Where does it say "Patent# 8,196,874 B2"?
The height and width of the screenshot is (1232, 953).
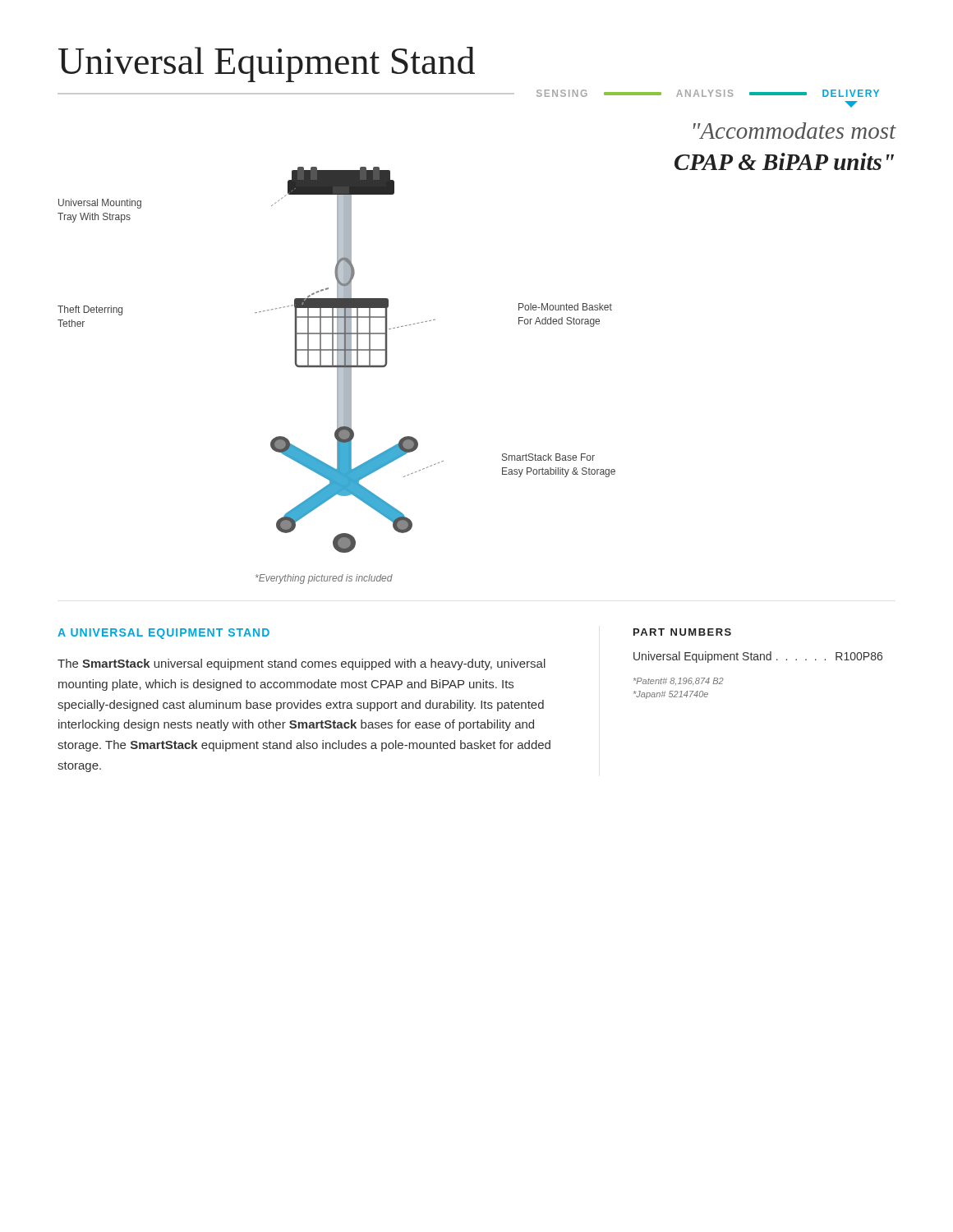[678, 681]
